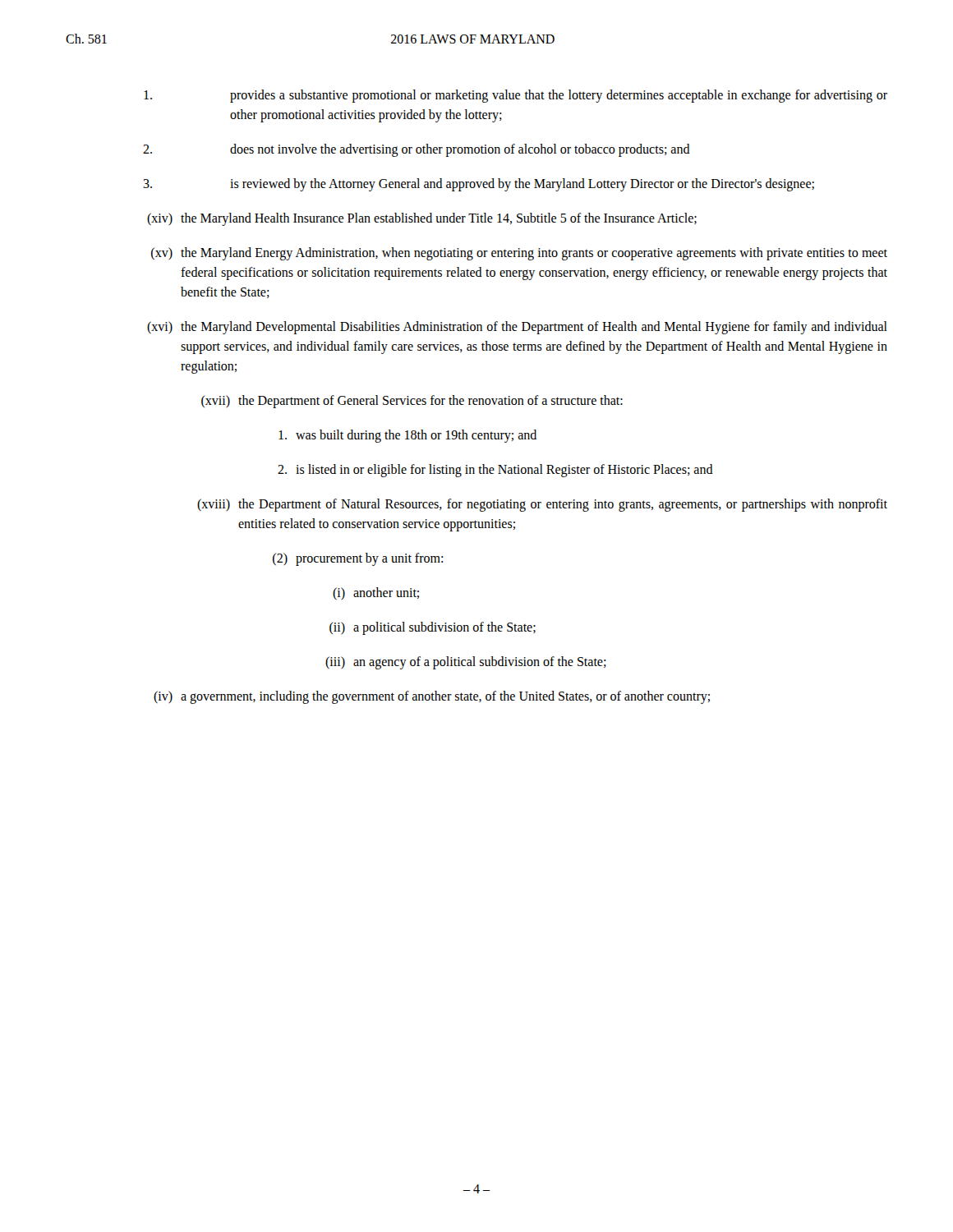Point to the passage starting "(xvi) the Maryland Developmental Disabilities Administration of the"

click(x=476, y=347)
